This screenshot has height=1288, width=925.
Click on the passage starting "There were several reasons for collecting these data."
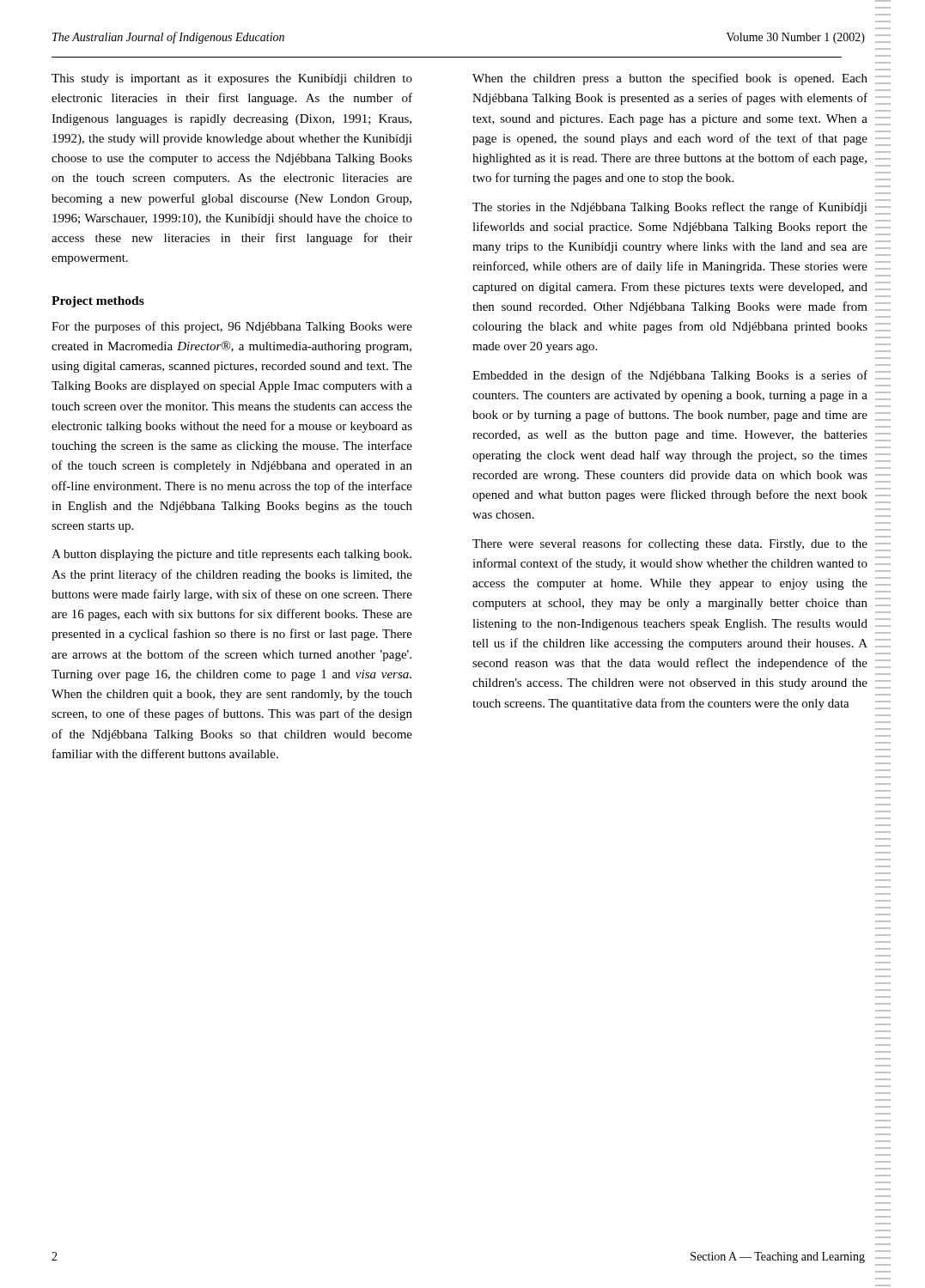[x=670, y=623]
